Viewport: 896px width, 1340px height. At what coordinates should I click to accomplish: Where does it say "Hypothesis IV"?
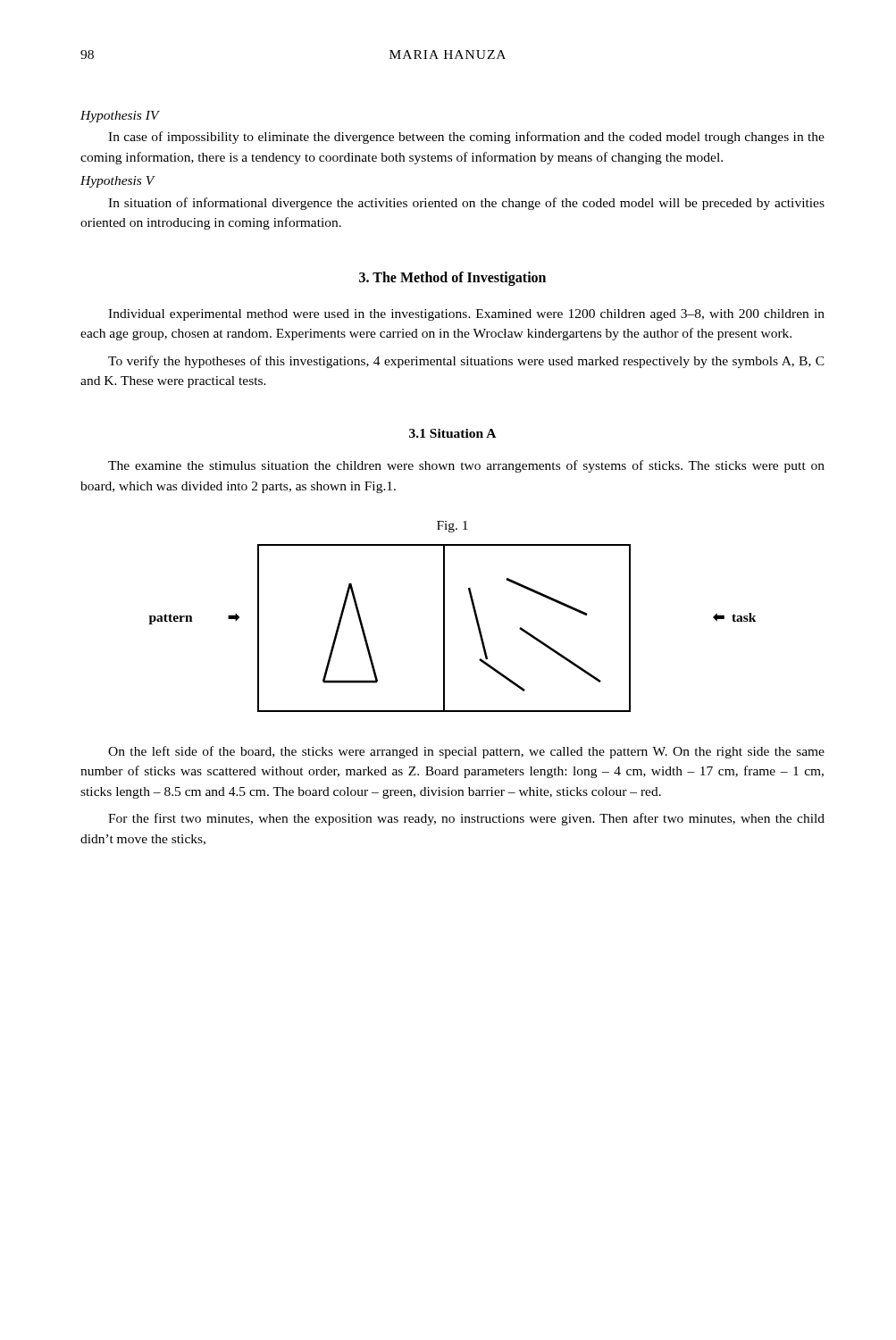[x=120, y=117]
